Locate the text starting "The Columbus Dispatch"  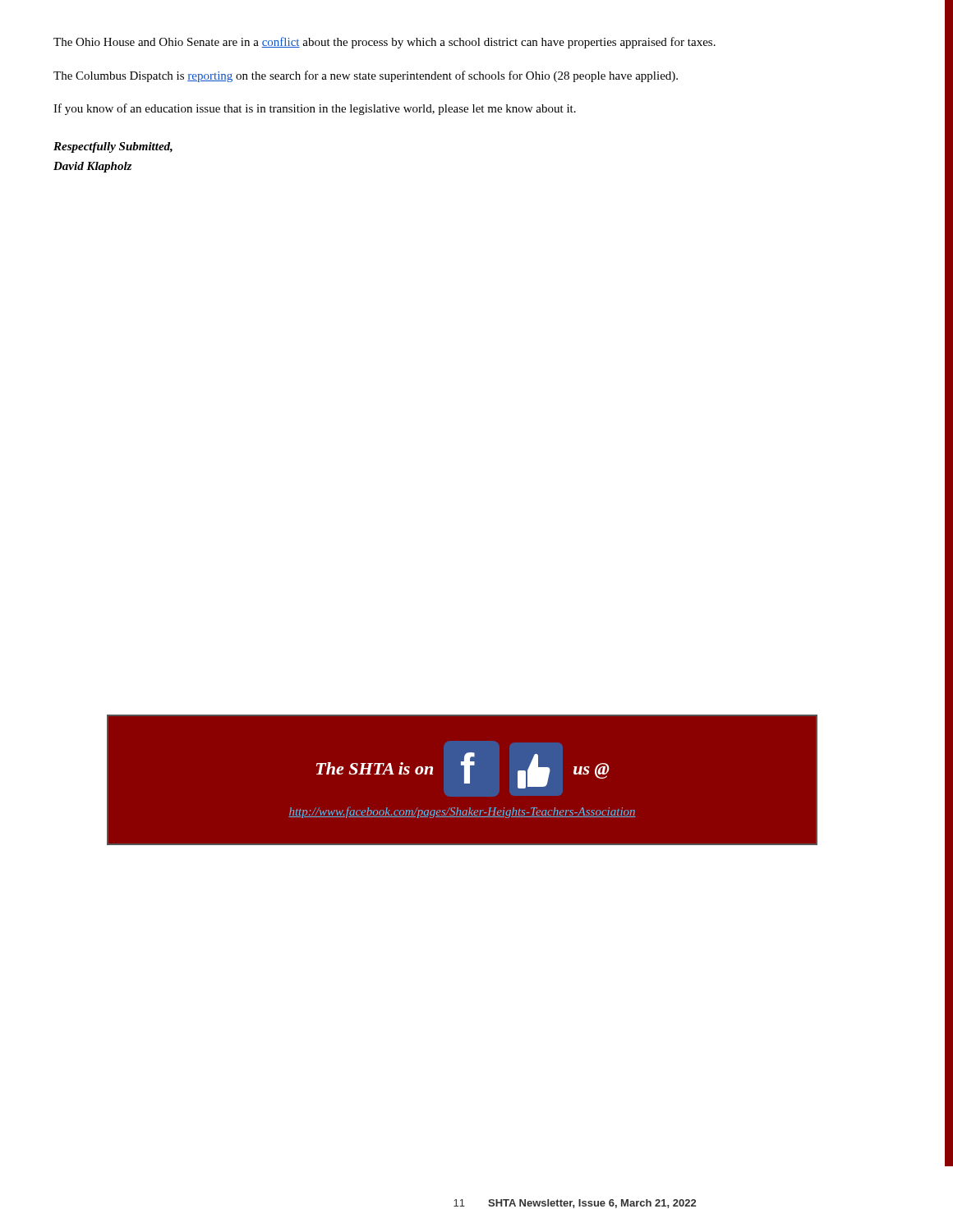366,75
